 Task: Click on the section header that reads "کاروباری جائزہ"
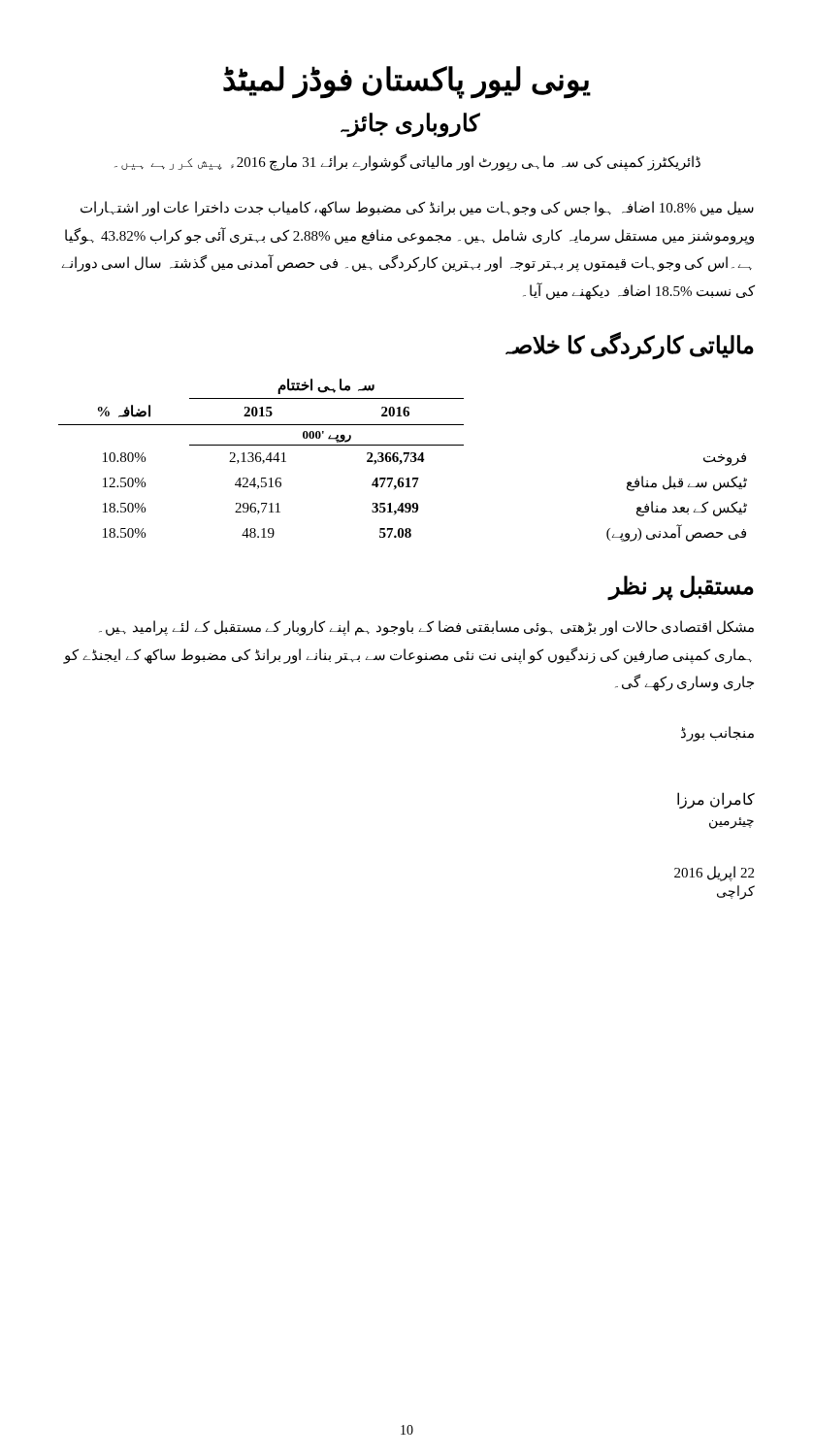pyautogui.click(x=406, y=123)
